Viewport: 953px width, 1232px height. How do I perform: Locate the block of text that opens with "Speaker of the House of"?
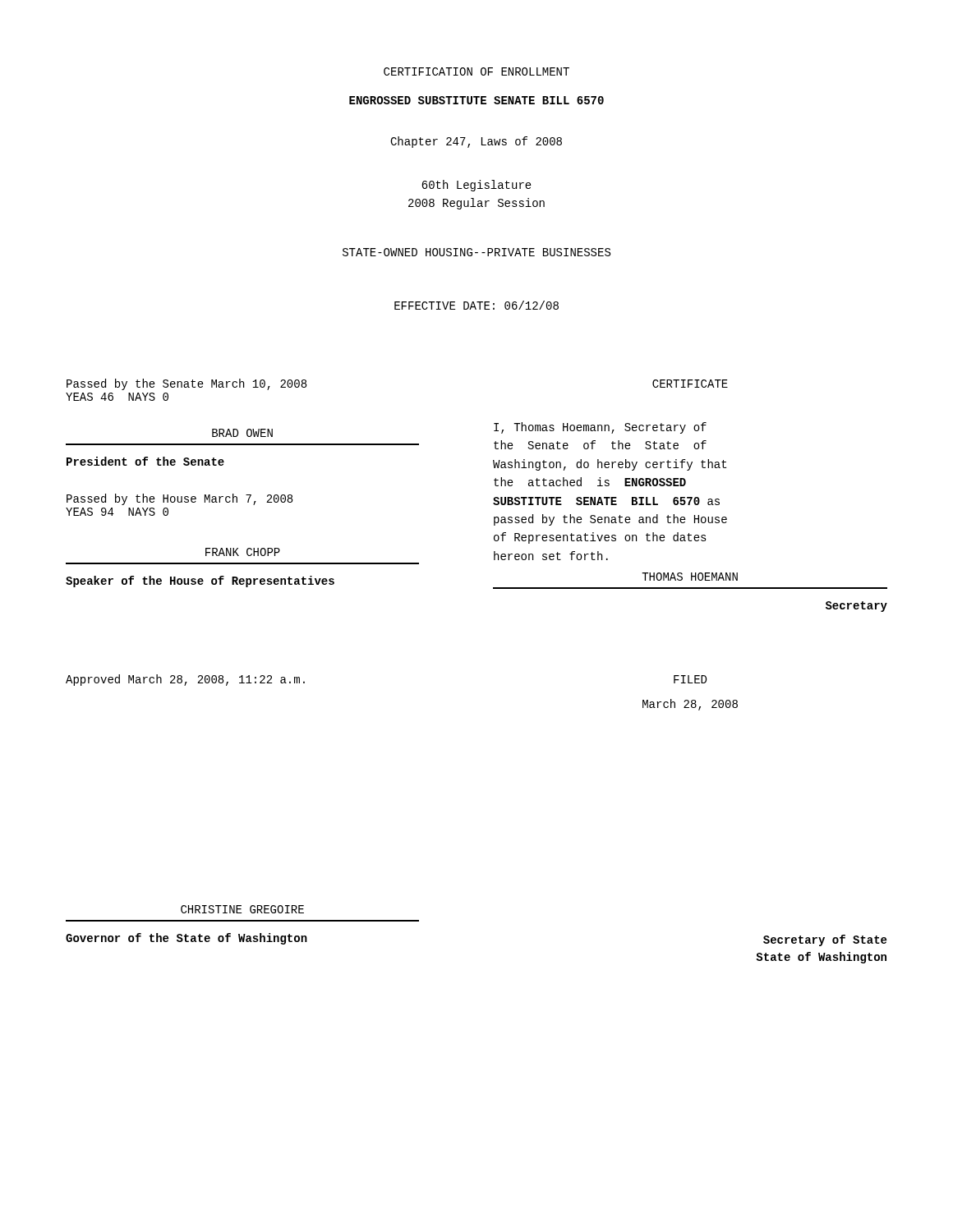click(x=200, y=582)
